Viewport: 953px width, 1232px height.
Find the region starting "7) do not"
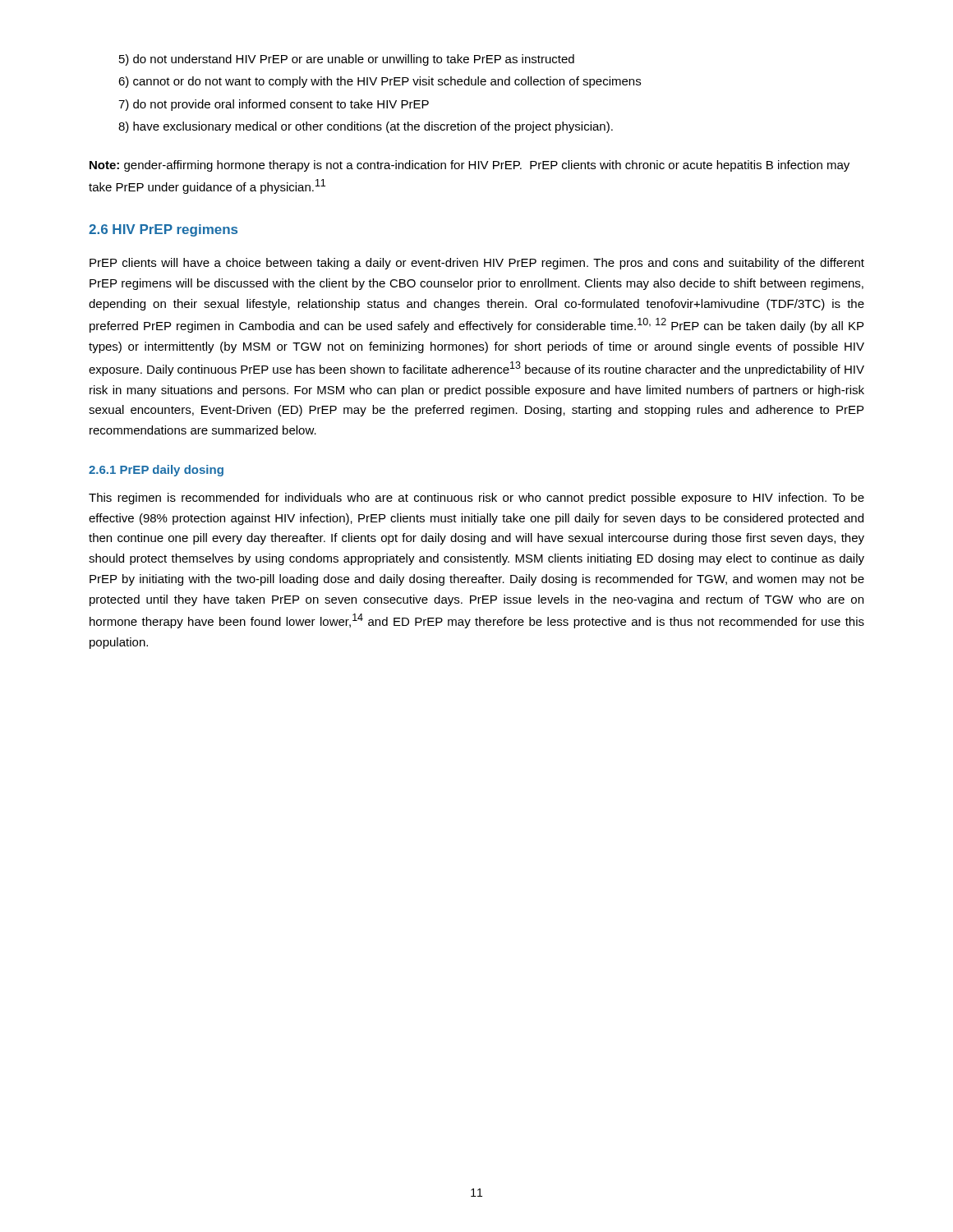click(x=274, y=103)
